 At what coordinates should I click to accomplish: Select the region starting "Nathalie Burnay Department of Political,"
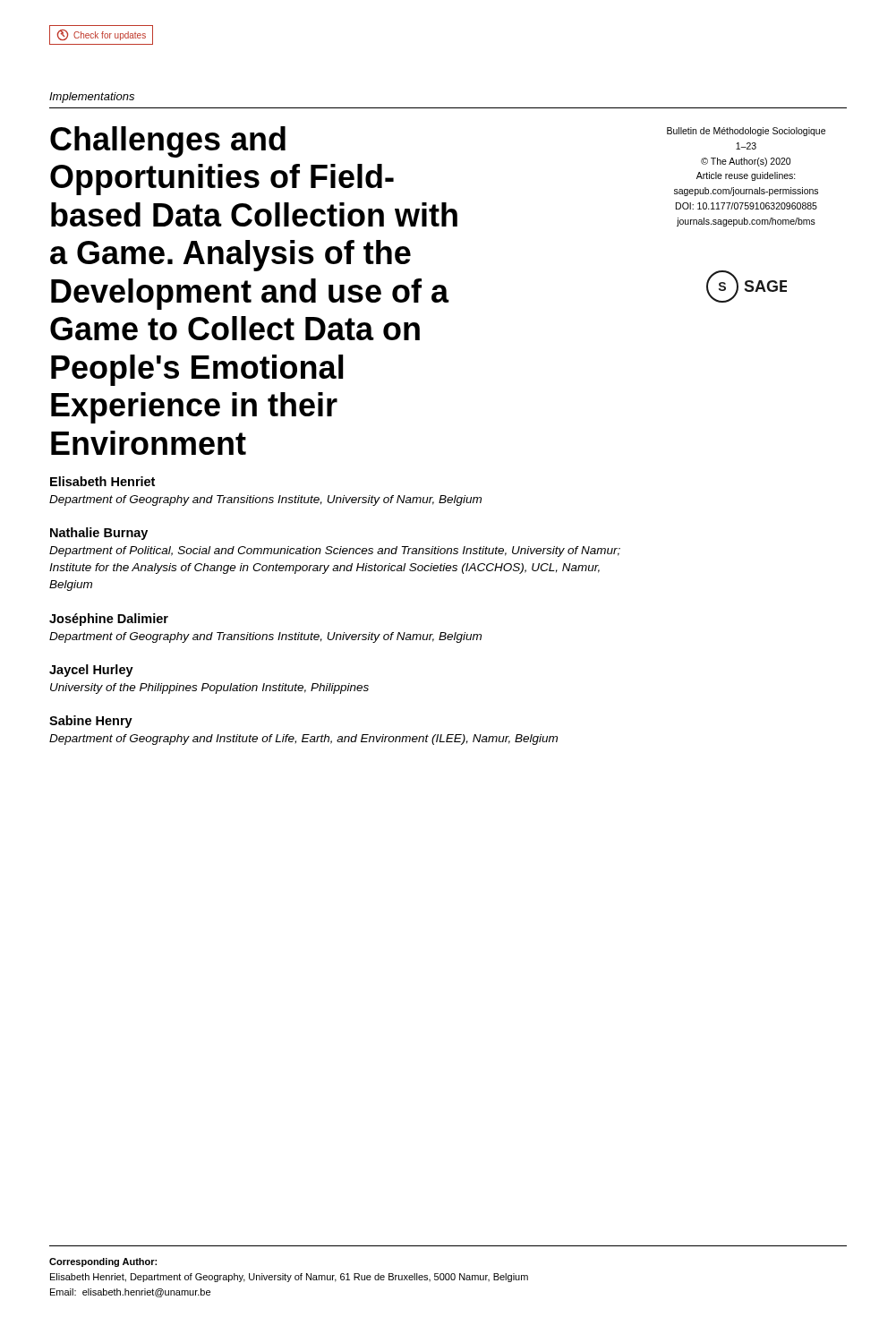pyautogui.click(x=345, y=559)
